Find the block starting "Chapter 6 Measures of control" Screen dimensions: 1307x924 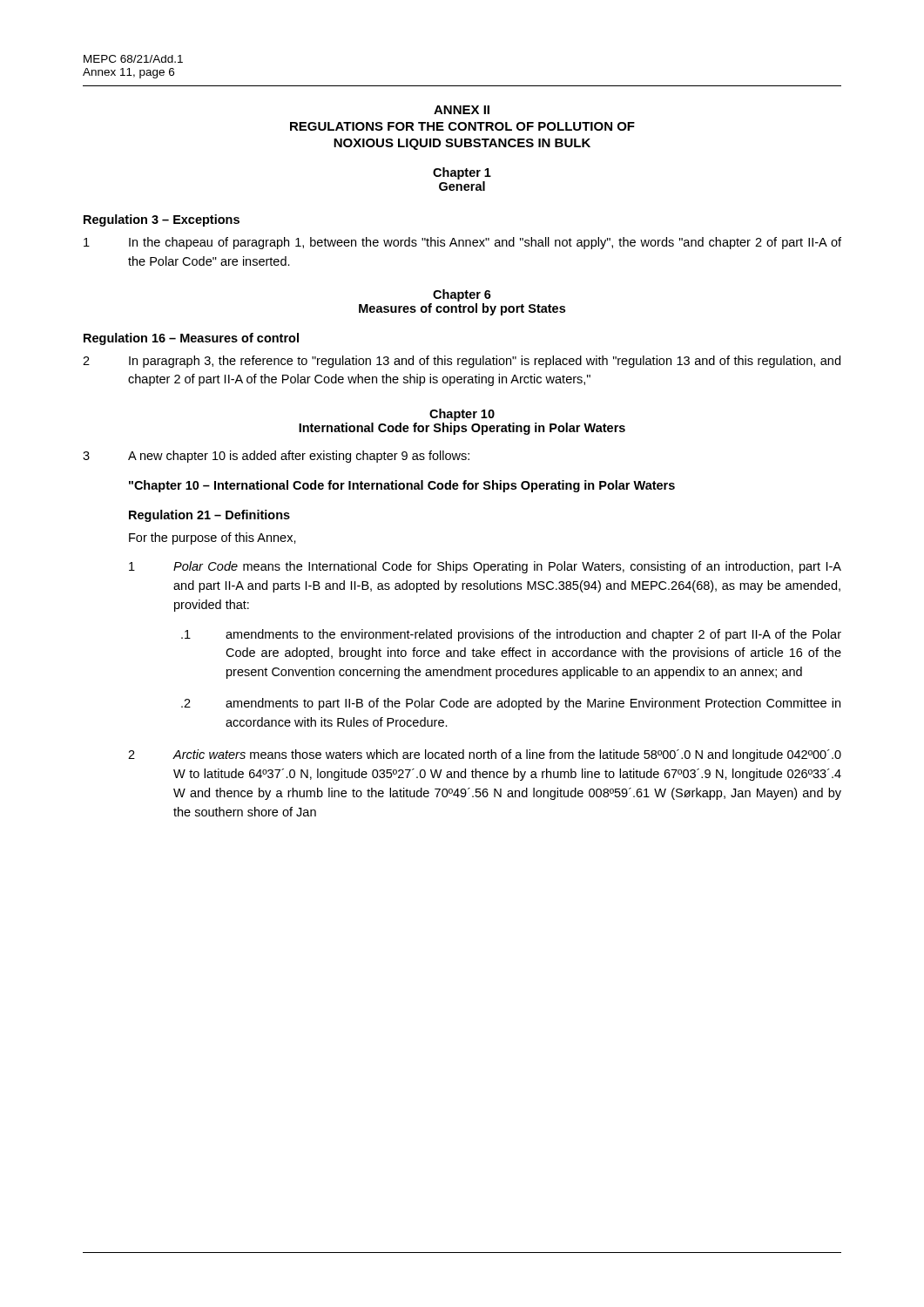coord(462,301)
